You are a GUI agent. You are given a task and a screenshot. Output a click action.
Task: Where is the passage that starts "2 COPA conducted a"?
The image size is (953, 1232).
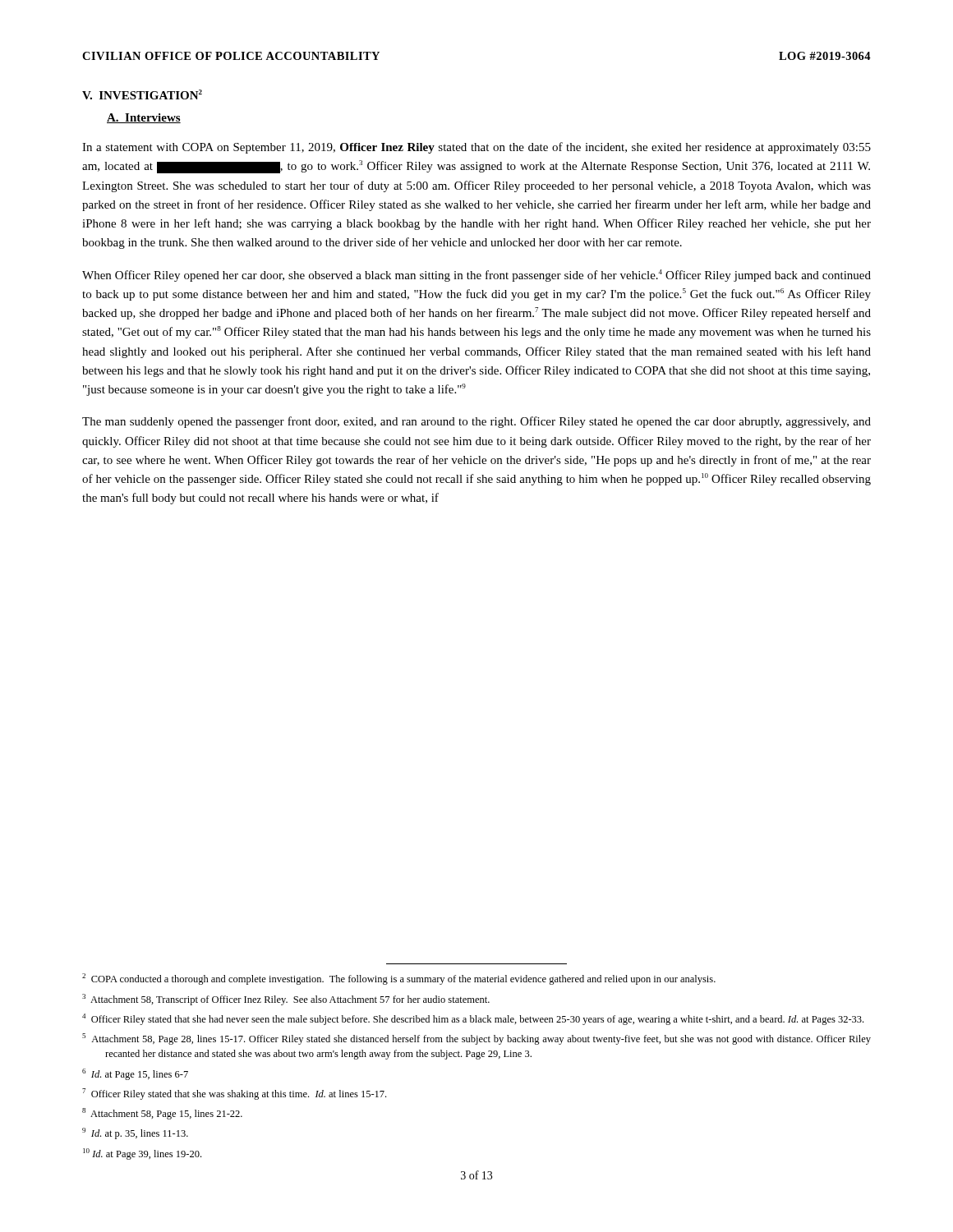399,979
